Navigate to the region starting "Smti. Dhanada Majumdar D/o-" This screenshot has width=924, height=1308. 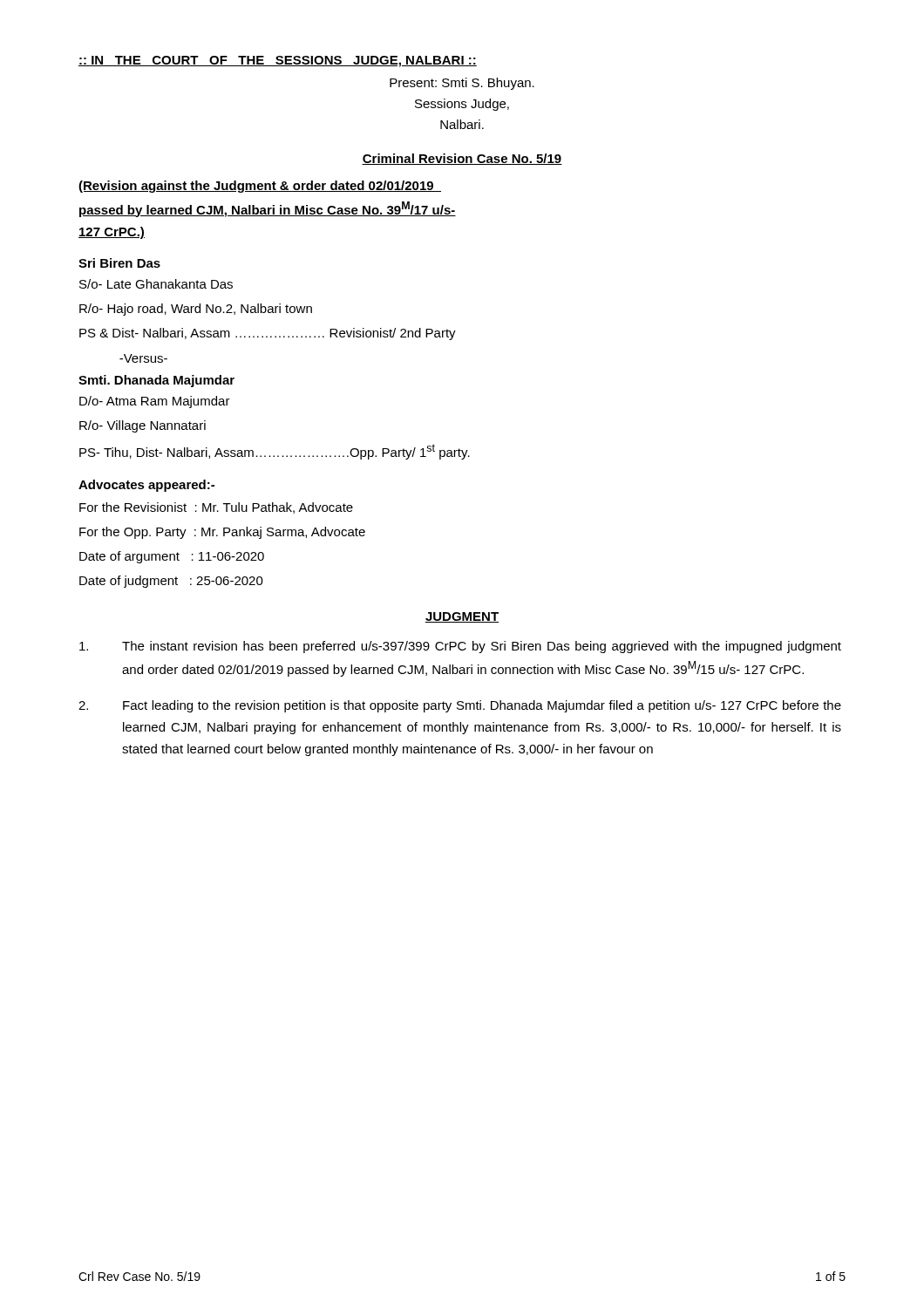(x=156, y=381)
